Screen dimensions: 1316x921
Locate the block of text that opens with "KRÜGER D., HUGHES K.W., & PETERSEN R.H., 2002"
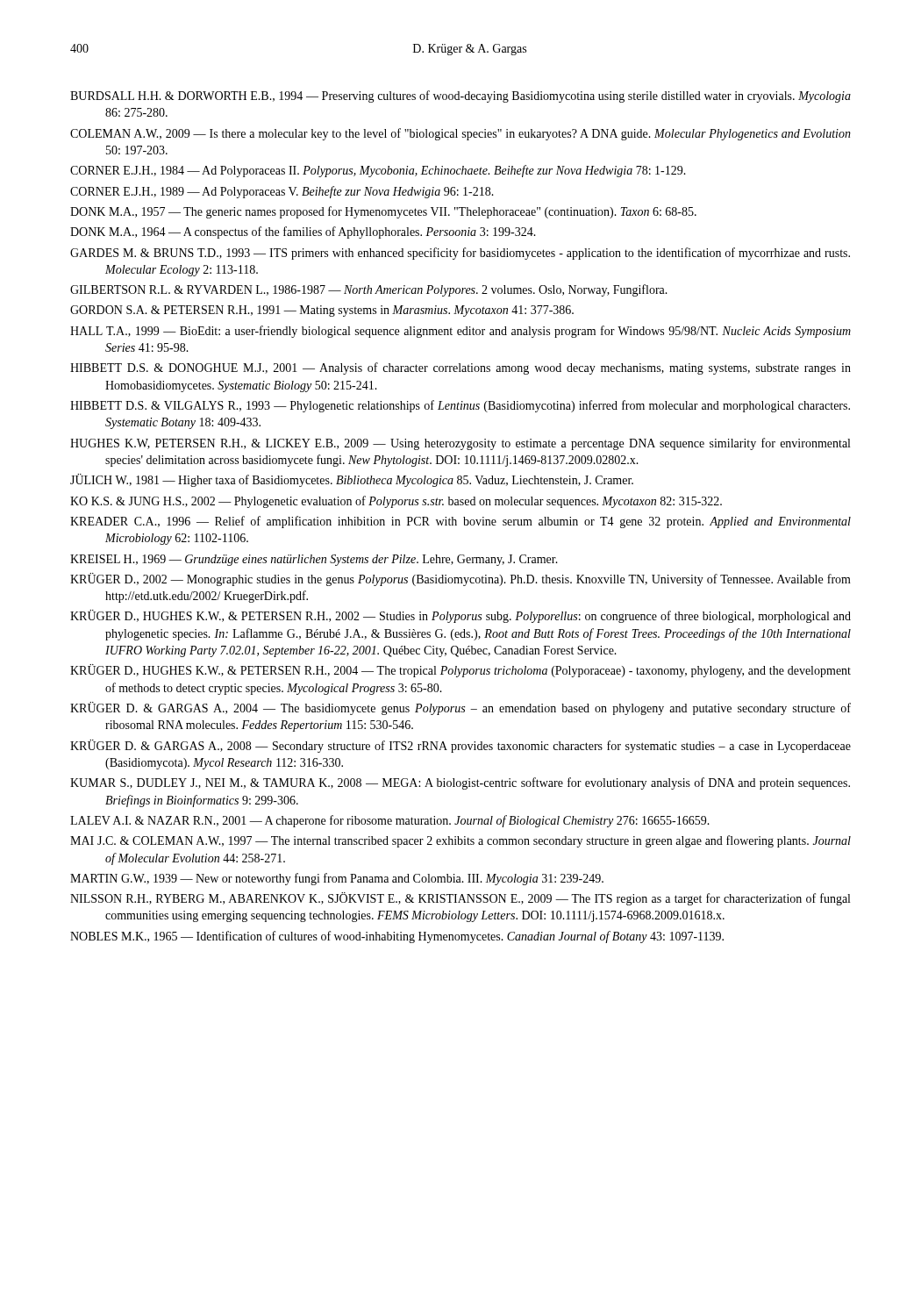[x=460, y=634]
